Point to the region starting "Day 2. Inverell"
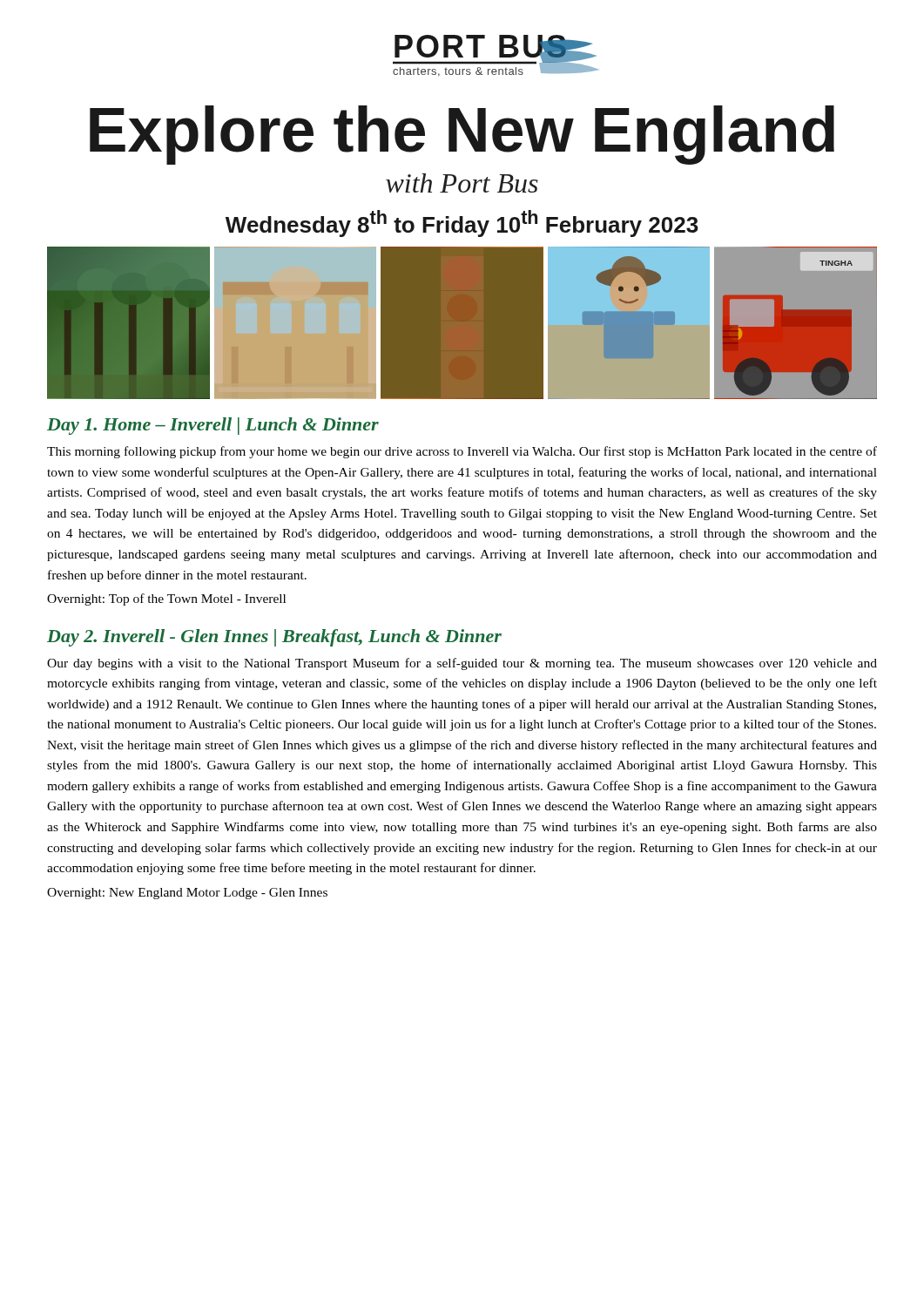 coord(462,636)
